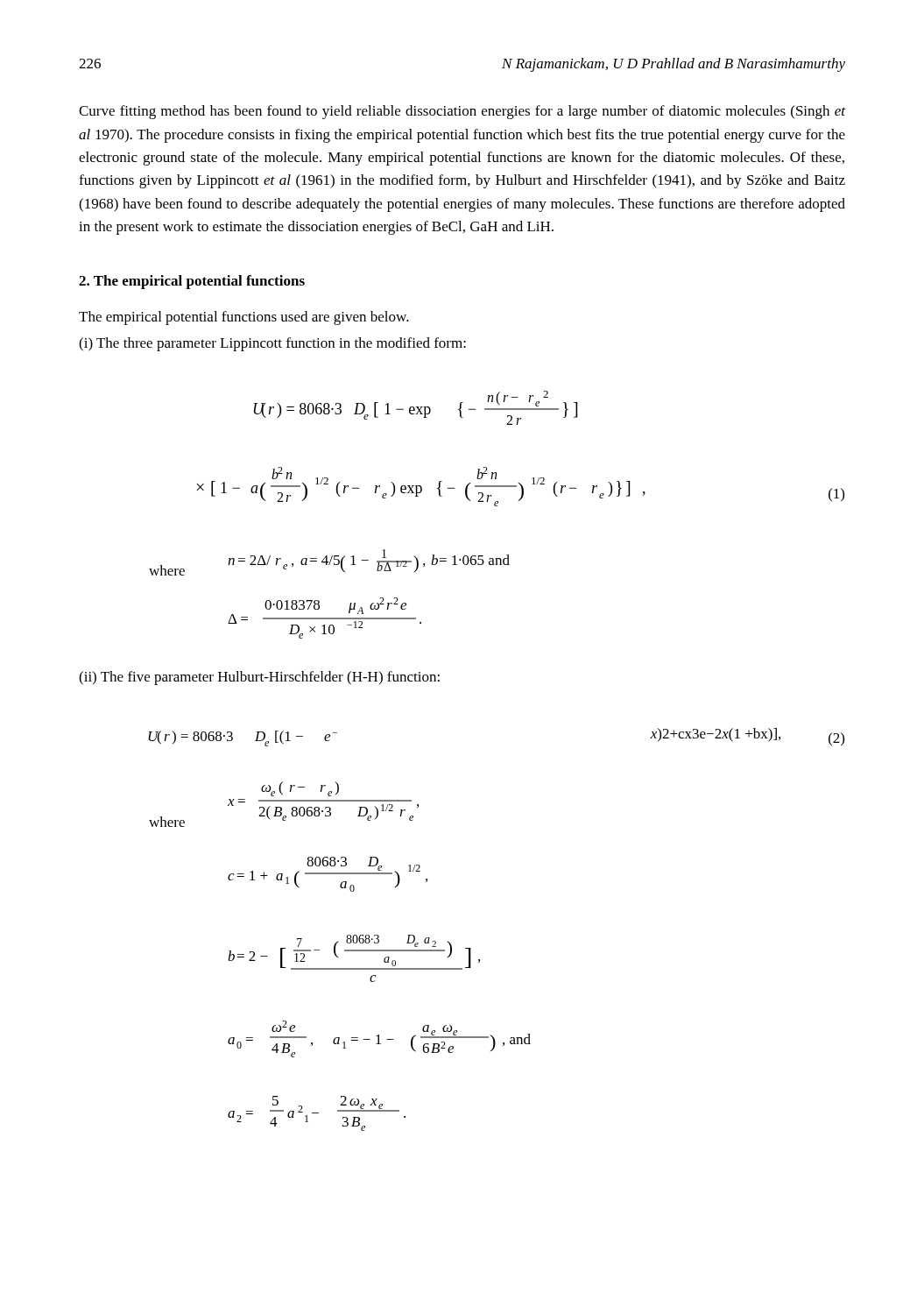The width and height of the screenshot is (924, 1314).
Task: Select the text block with the text "The empirical potential functions used"
Action: tap(462, 330)
